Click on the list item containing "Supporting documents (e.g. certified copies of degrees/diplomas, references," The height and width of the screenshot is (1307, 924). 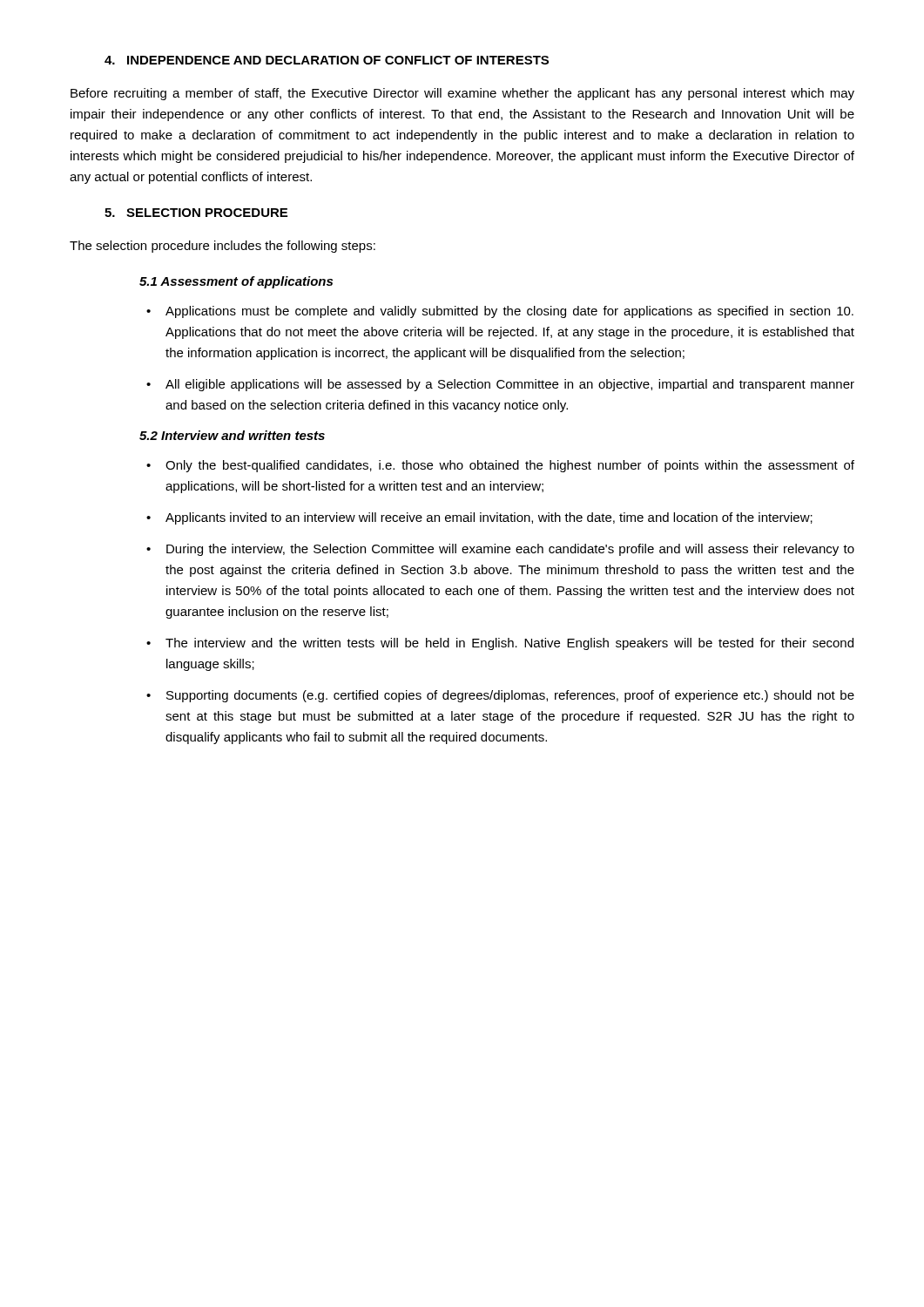pyautogui.click(x=497, y=716)
